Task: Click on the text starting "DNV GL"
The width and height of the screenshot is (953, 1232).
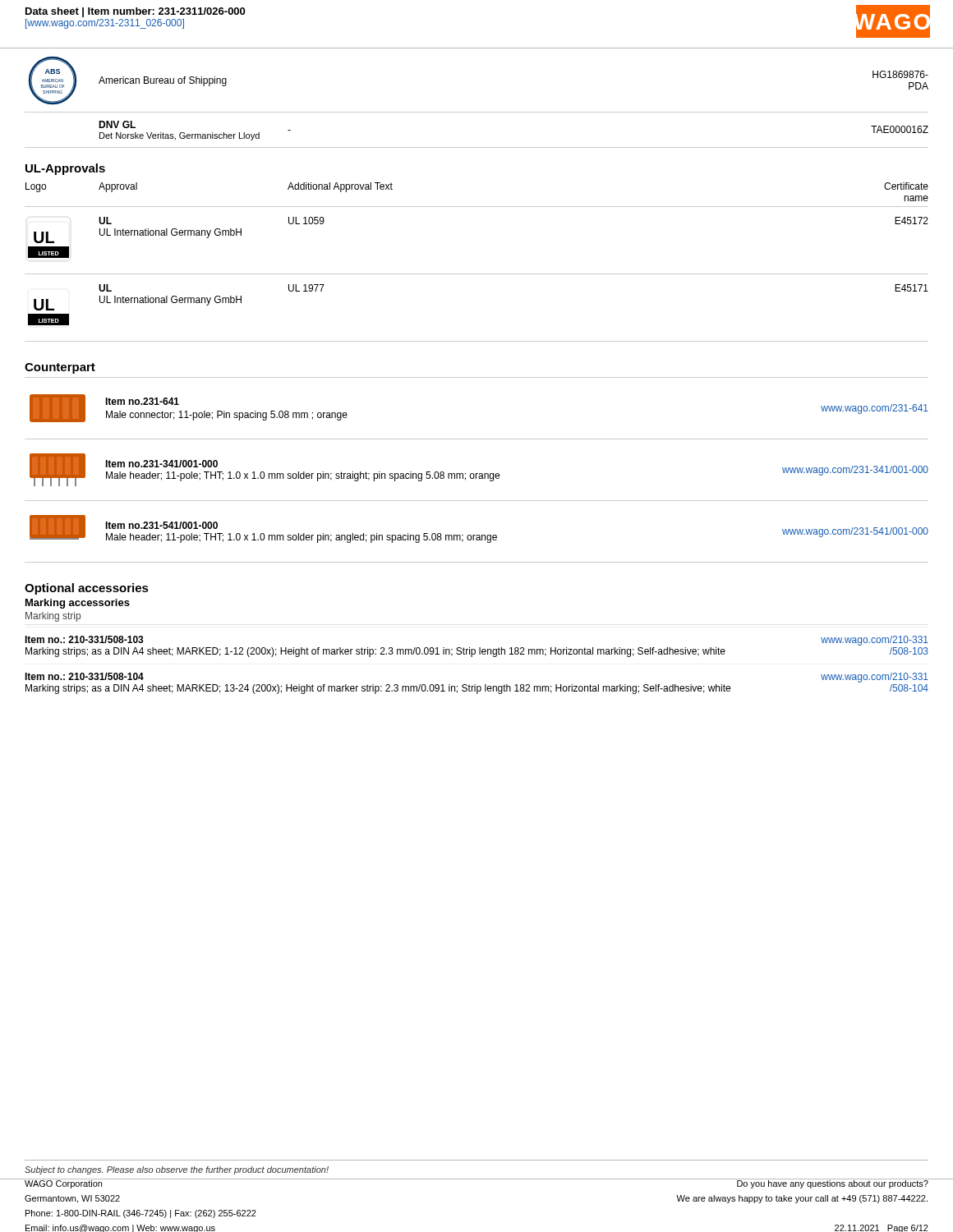Action: point(117,125)
